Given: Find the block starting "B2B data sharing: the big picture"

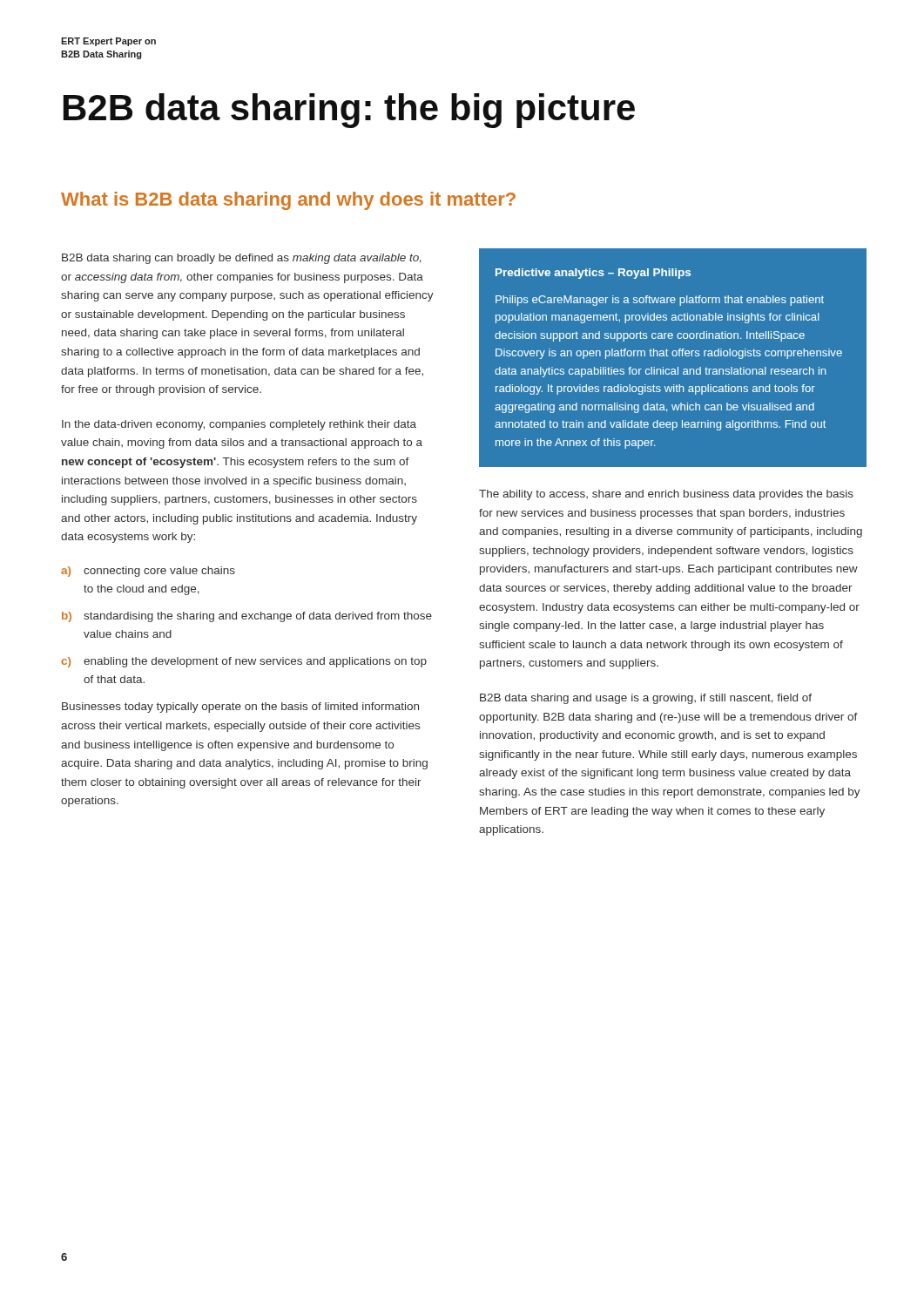Looking at the screenshot, I should [x=349, y=108].
